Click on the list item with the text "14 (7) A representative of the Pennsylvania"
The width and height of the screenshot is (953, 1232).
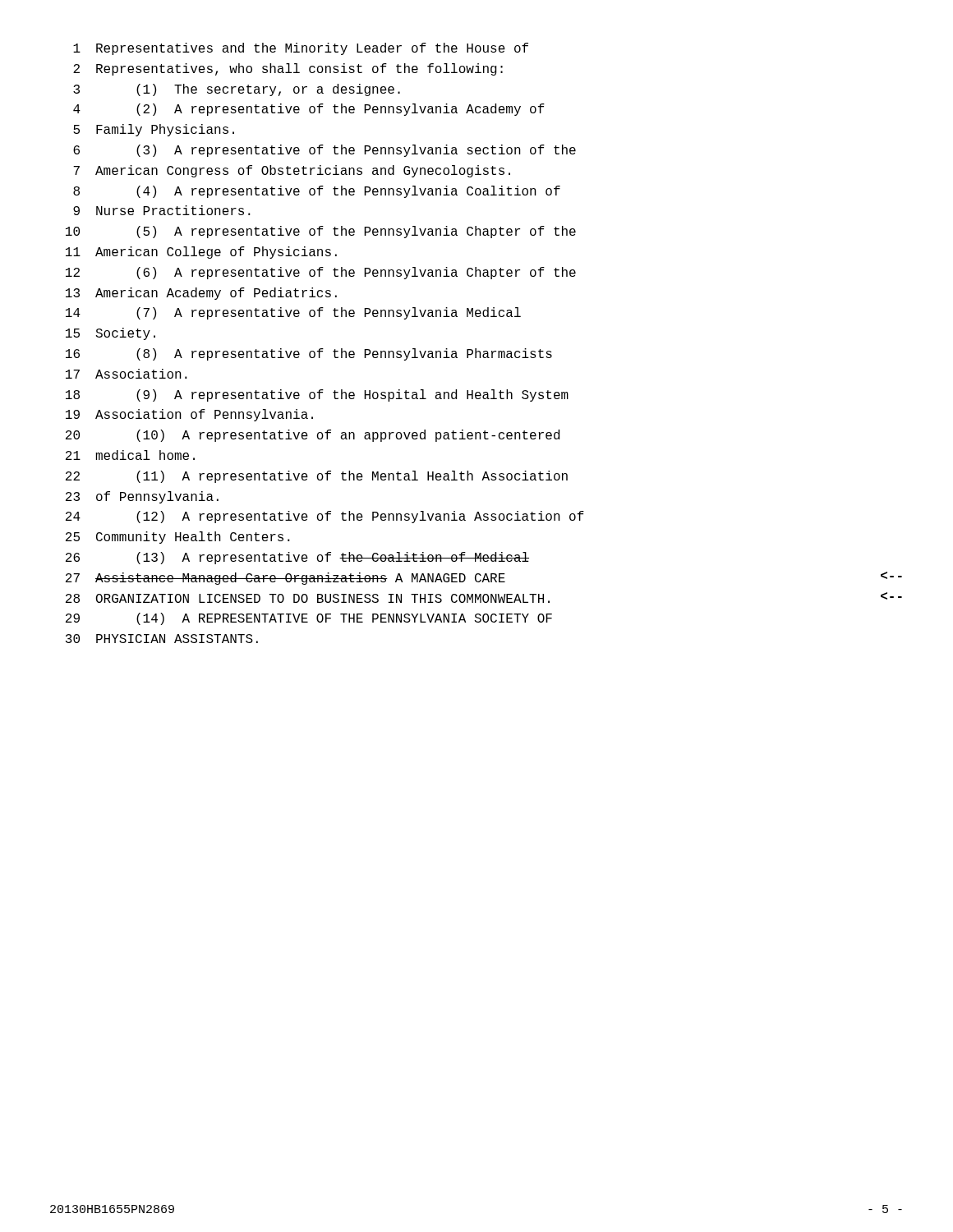point(476,314)
